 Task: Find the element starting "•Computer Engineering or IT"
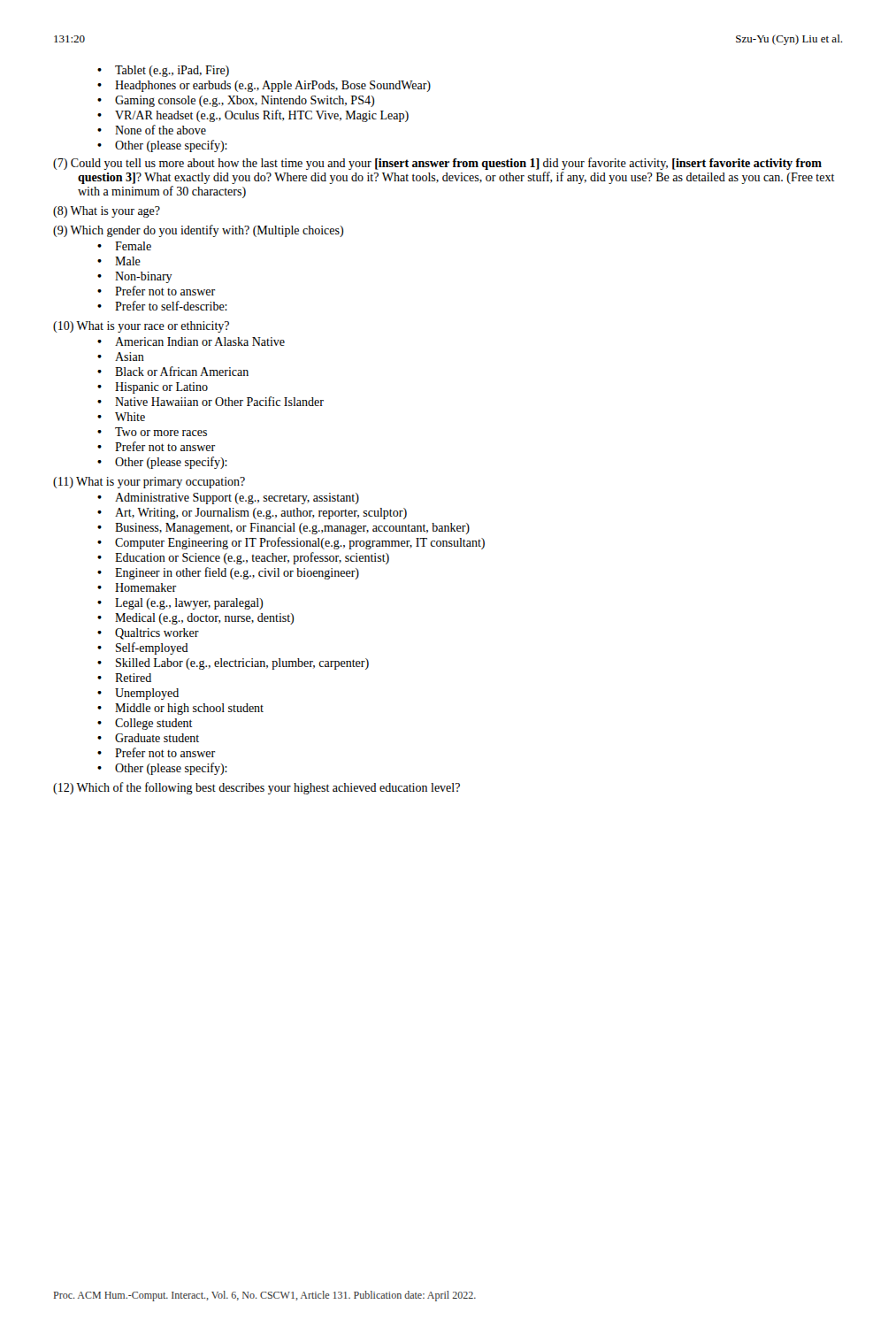pos(291,543)
